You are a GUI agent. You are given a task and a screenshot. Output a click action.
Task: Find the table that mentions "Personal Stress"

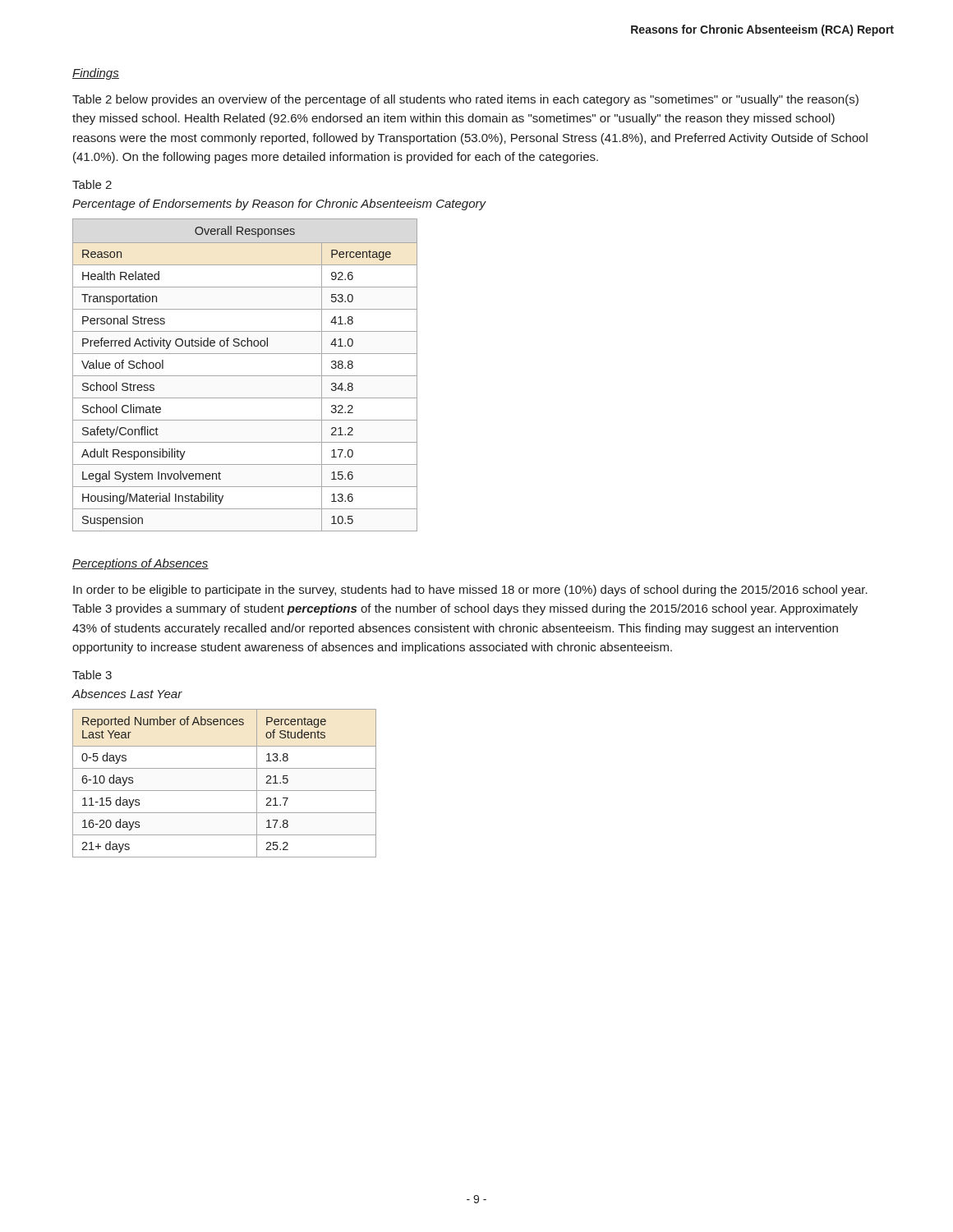coord(476,375)
